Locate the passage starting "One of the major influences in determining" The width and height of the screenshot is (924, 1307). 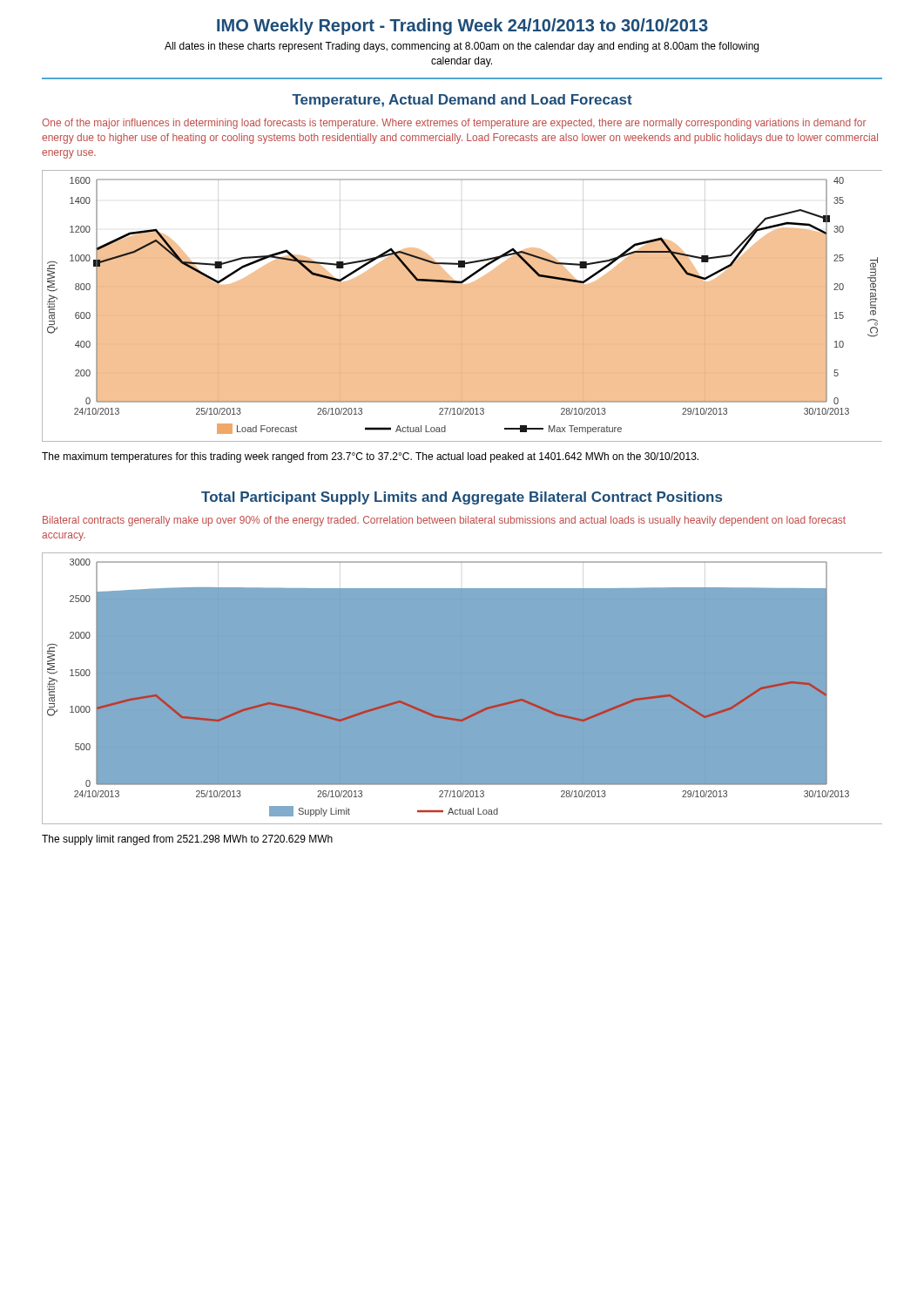pos(460,138)
